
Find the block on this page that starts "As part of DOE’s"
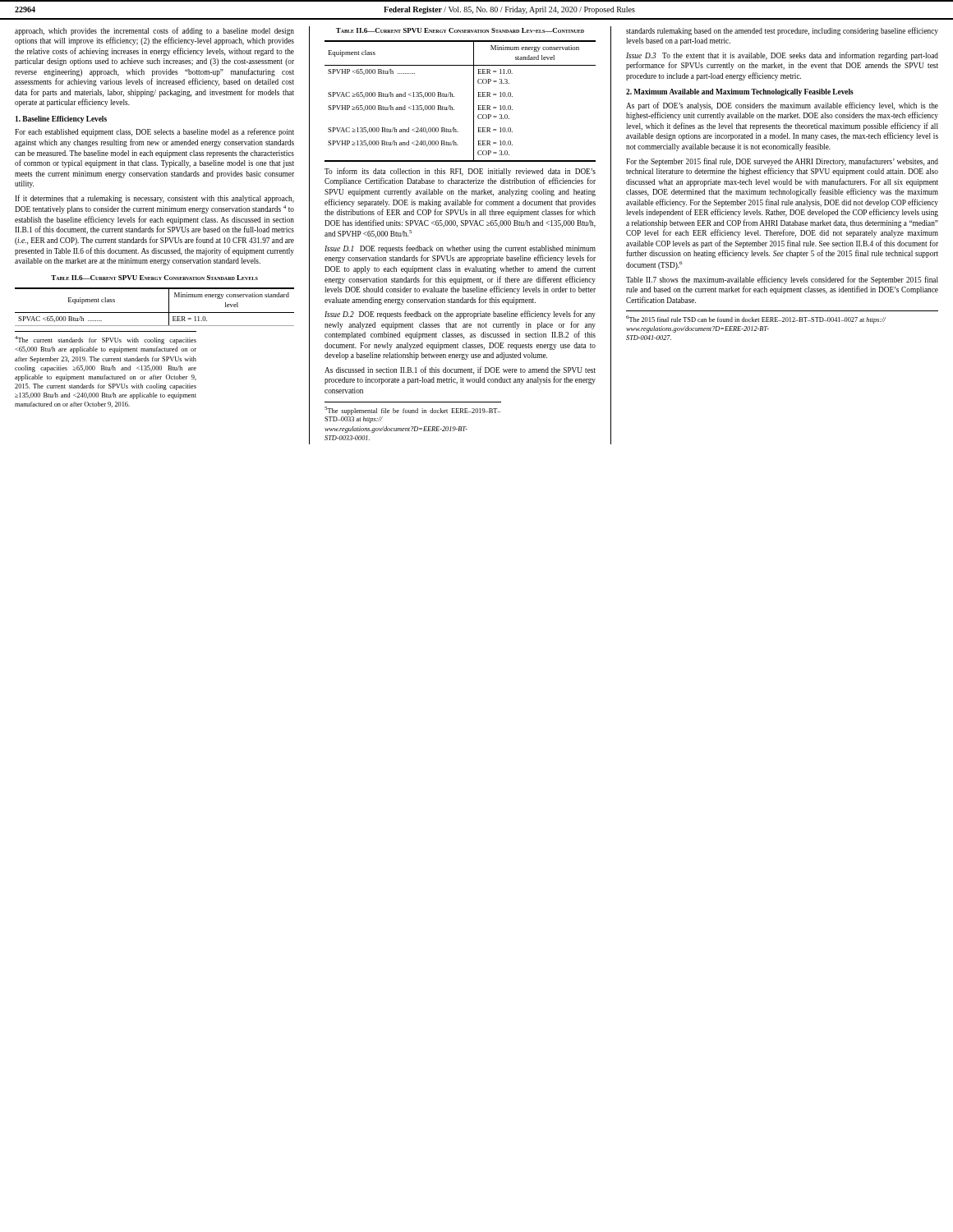pos(782,127)
